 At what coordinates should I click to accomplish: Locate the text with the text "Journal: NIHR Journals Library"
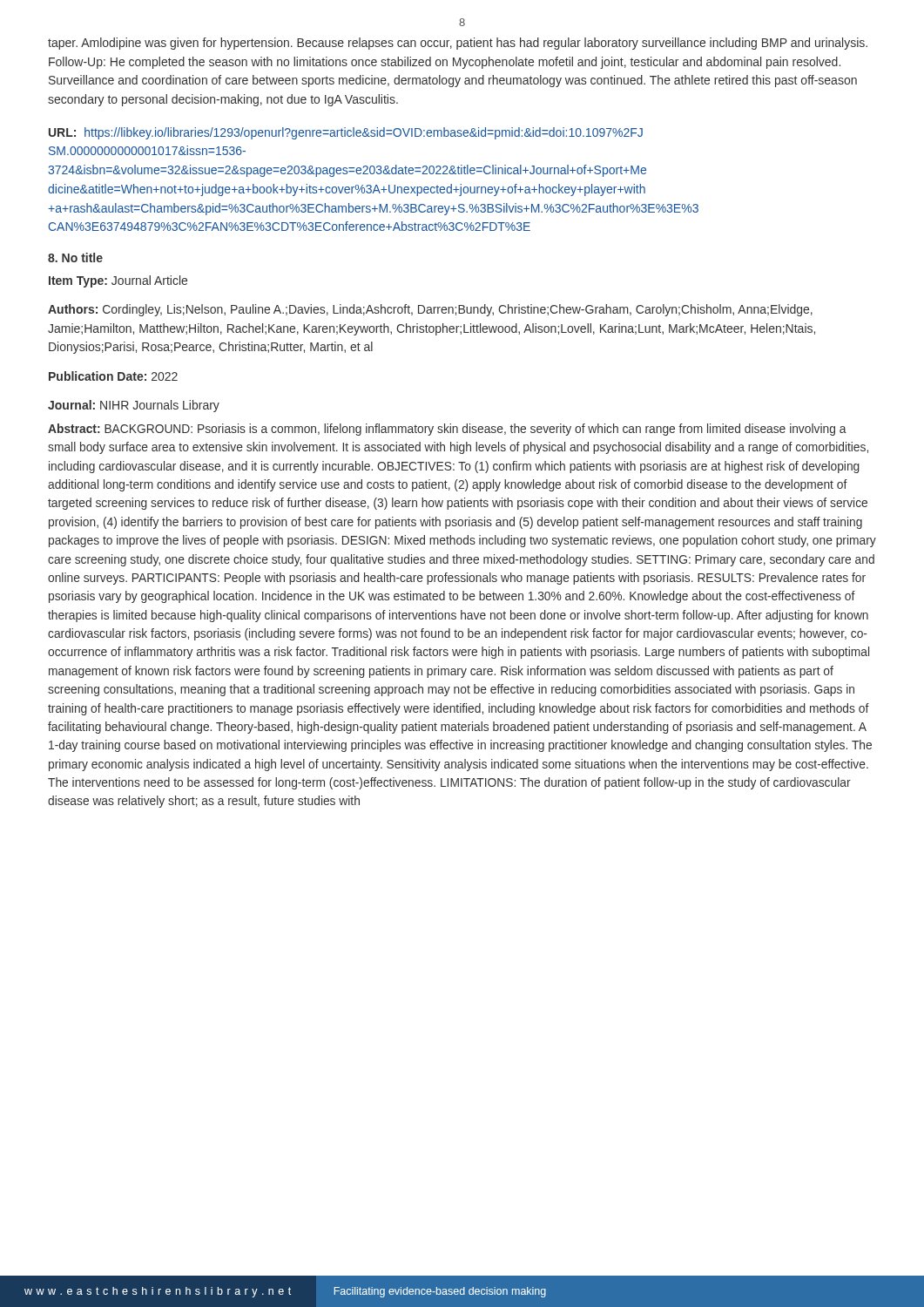(134, 405)
